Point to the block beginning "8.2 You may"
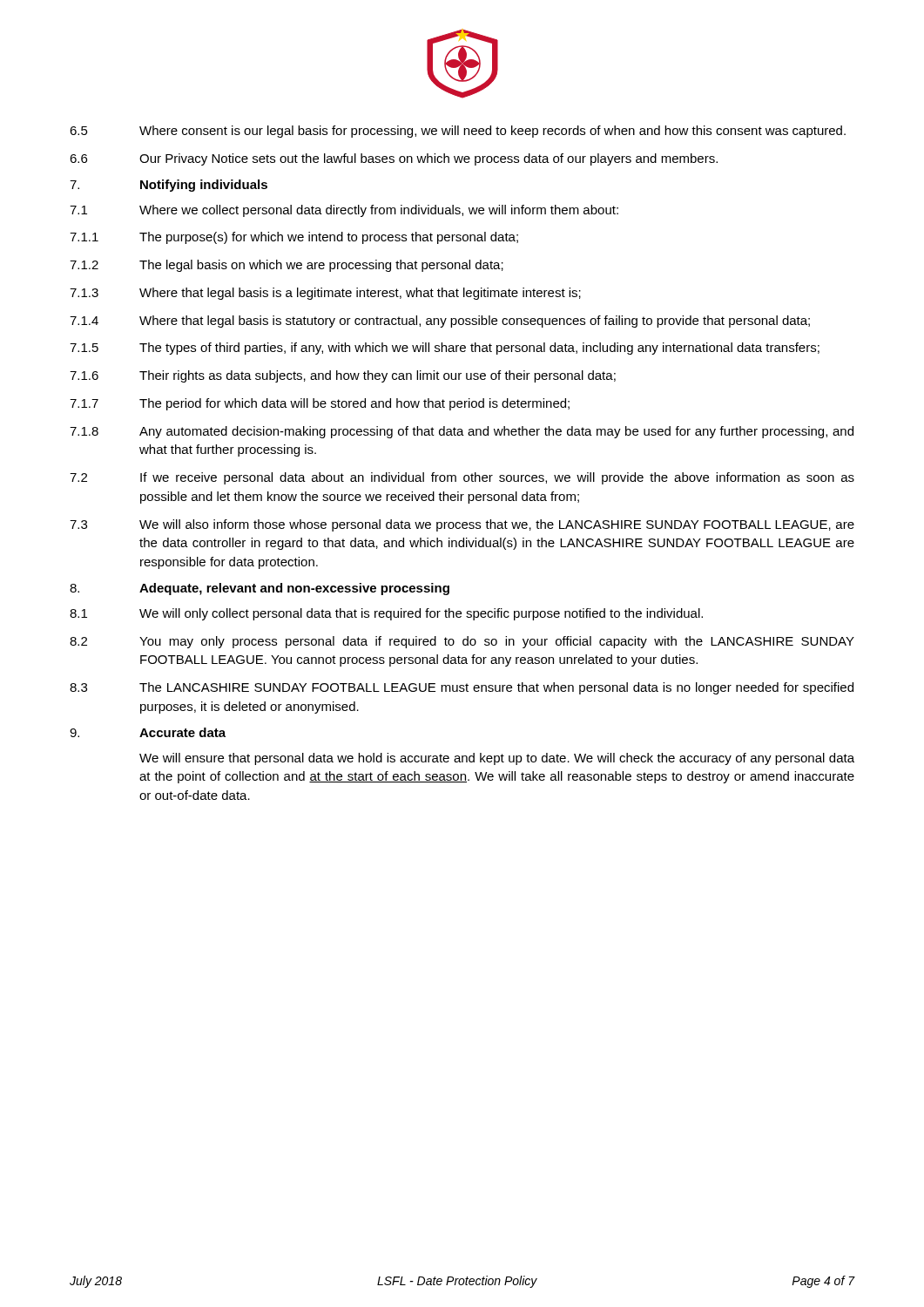 [x=462, y=650]
